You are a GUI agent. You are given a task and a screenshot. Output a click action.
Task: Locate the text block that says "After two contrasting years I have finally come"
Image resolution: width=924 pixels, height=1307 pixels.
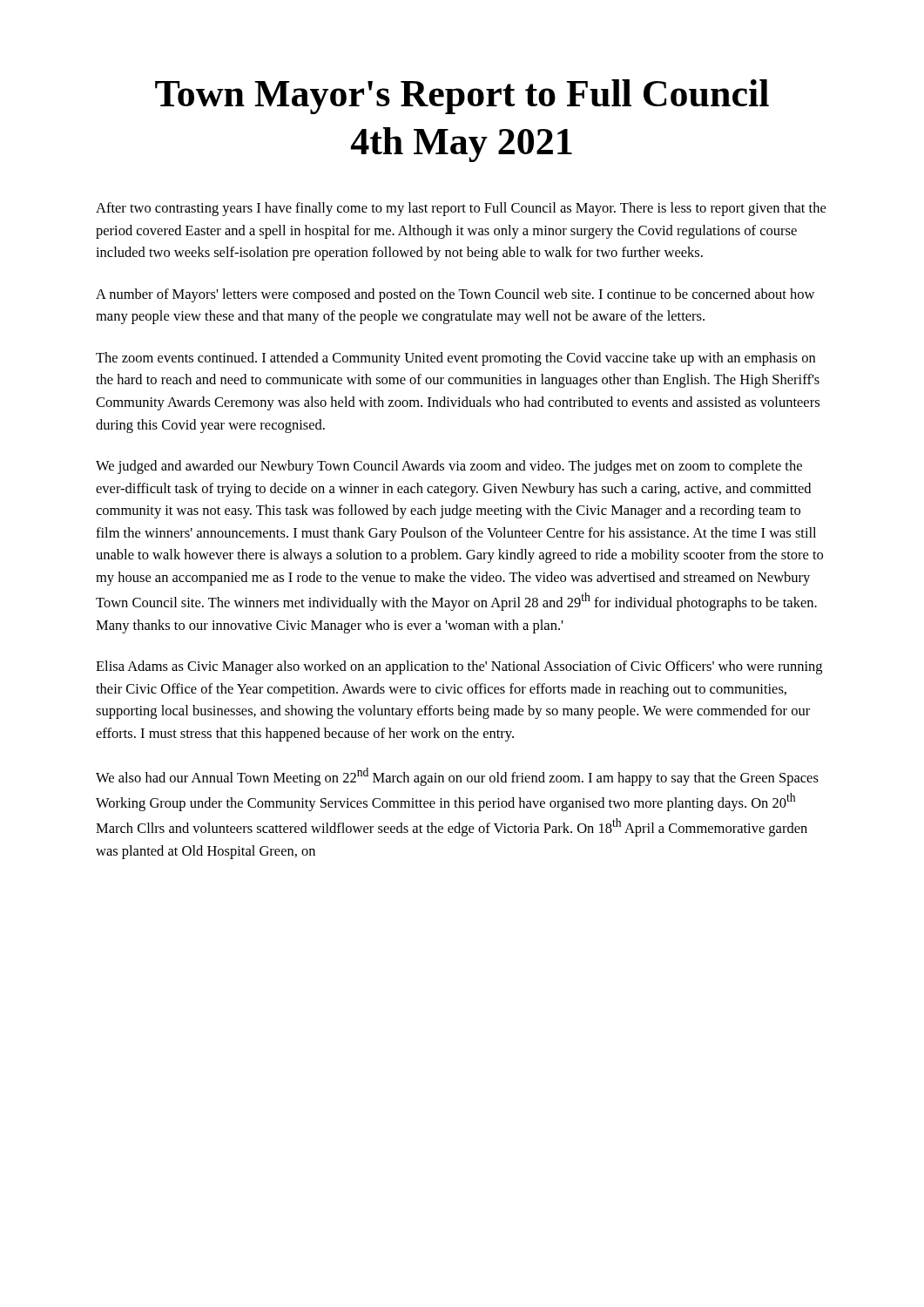pyautogui.click(x=461, y=230)
